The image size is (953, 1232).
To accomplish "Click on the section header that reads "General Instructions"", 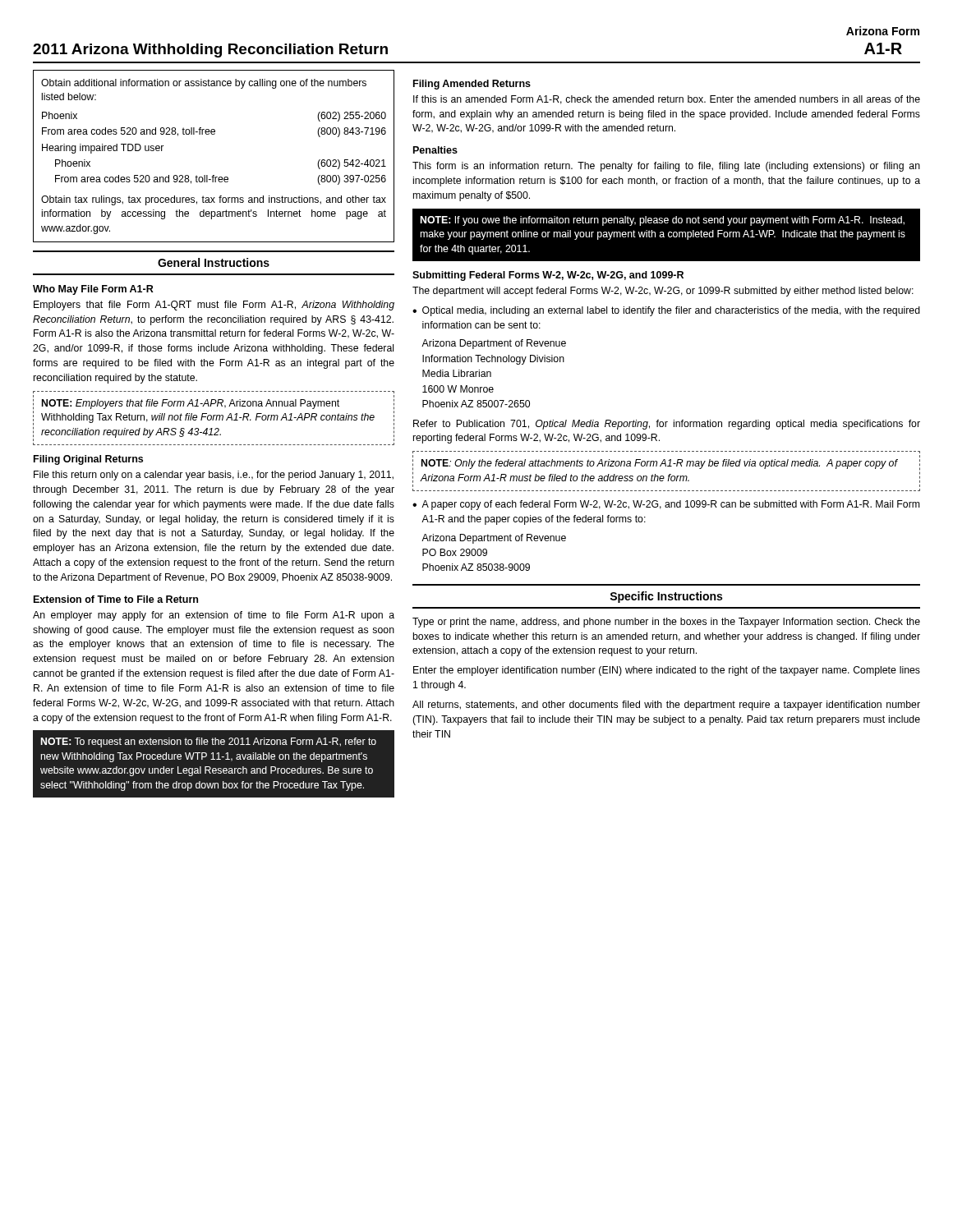I will pos(214,263).
